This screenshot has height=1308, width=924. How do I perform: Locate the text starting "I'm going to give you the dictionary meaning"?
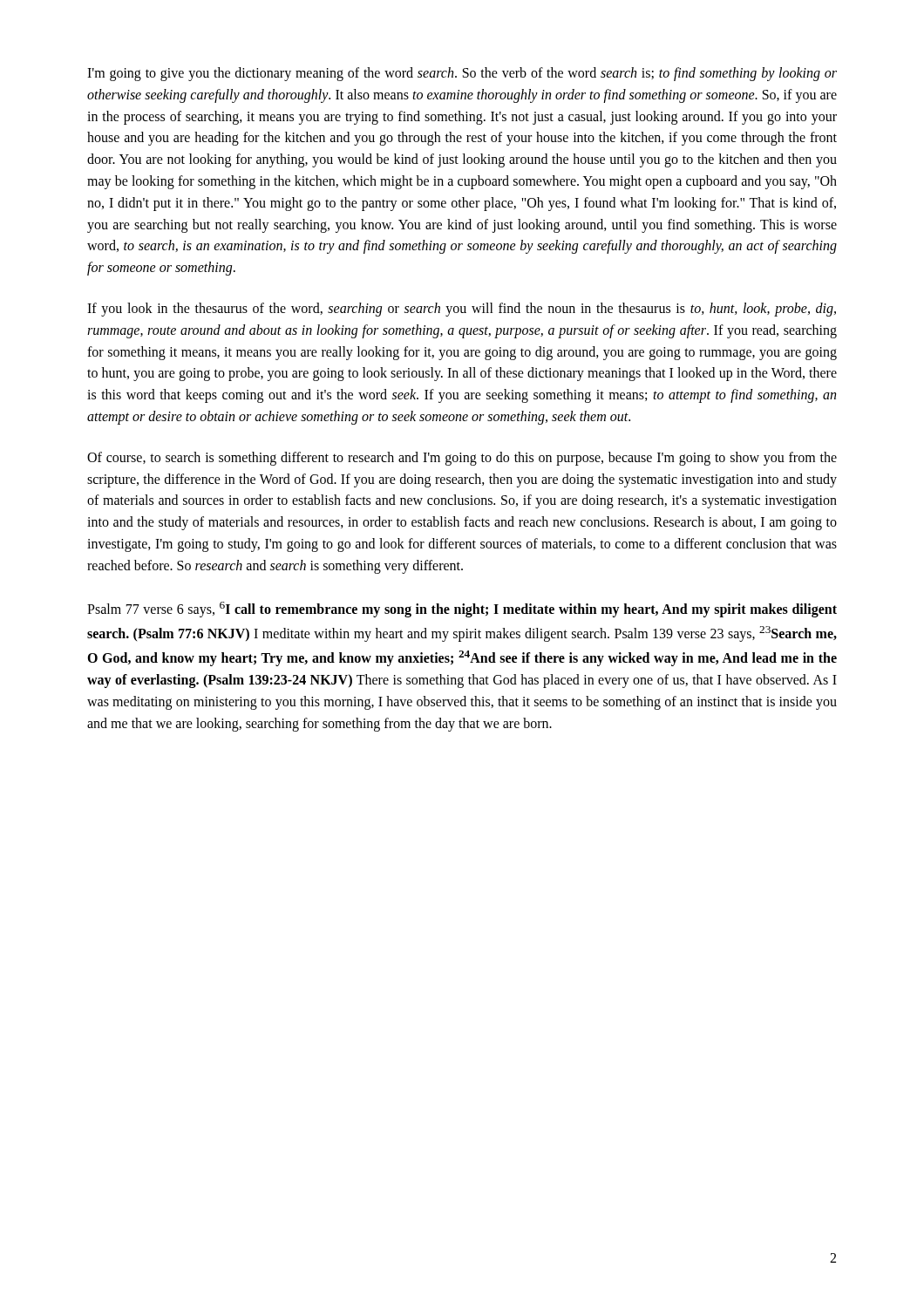point(462,170)
